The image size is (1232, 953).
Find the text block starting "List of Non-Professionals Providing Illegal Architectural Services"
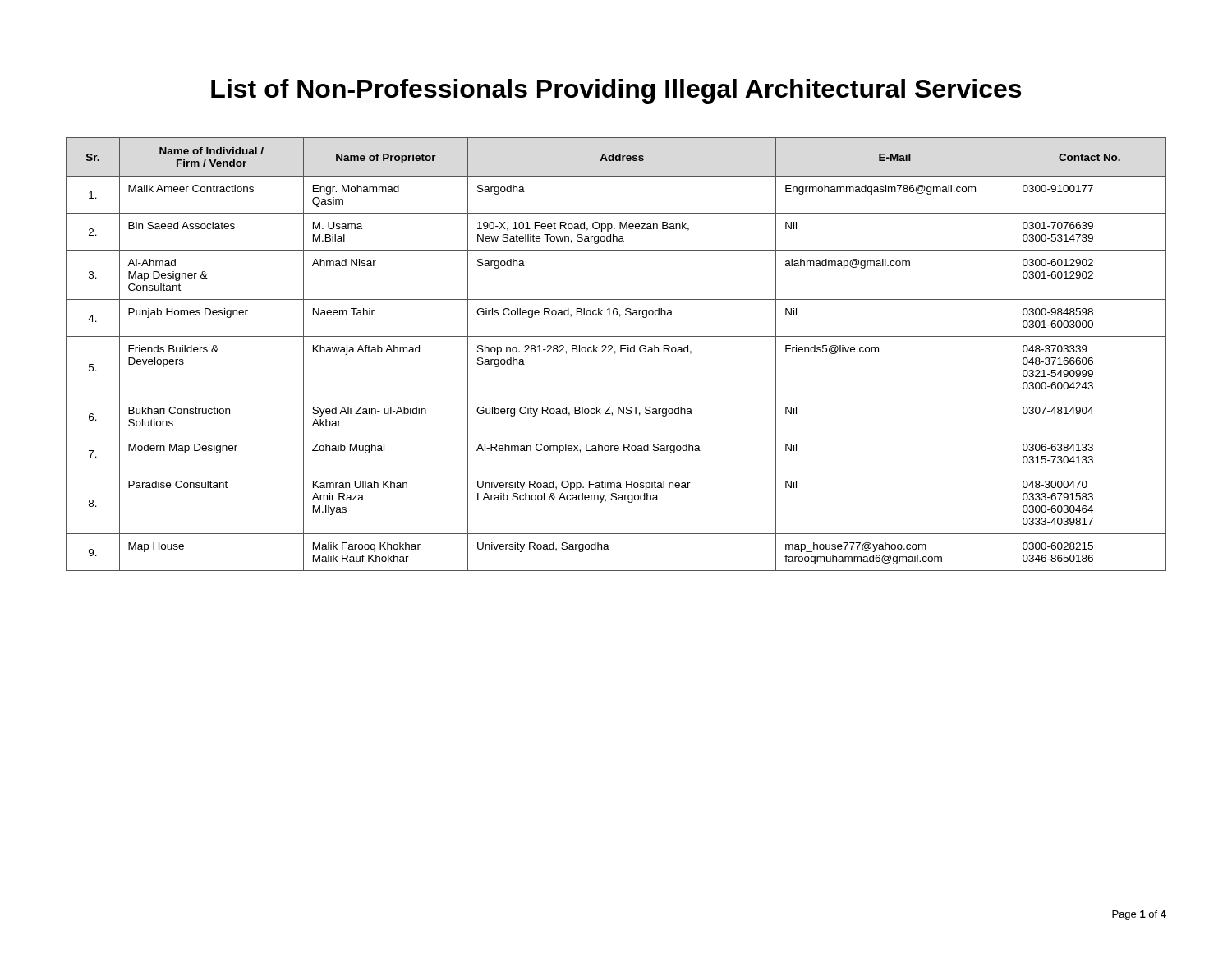pos(616,89)
